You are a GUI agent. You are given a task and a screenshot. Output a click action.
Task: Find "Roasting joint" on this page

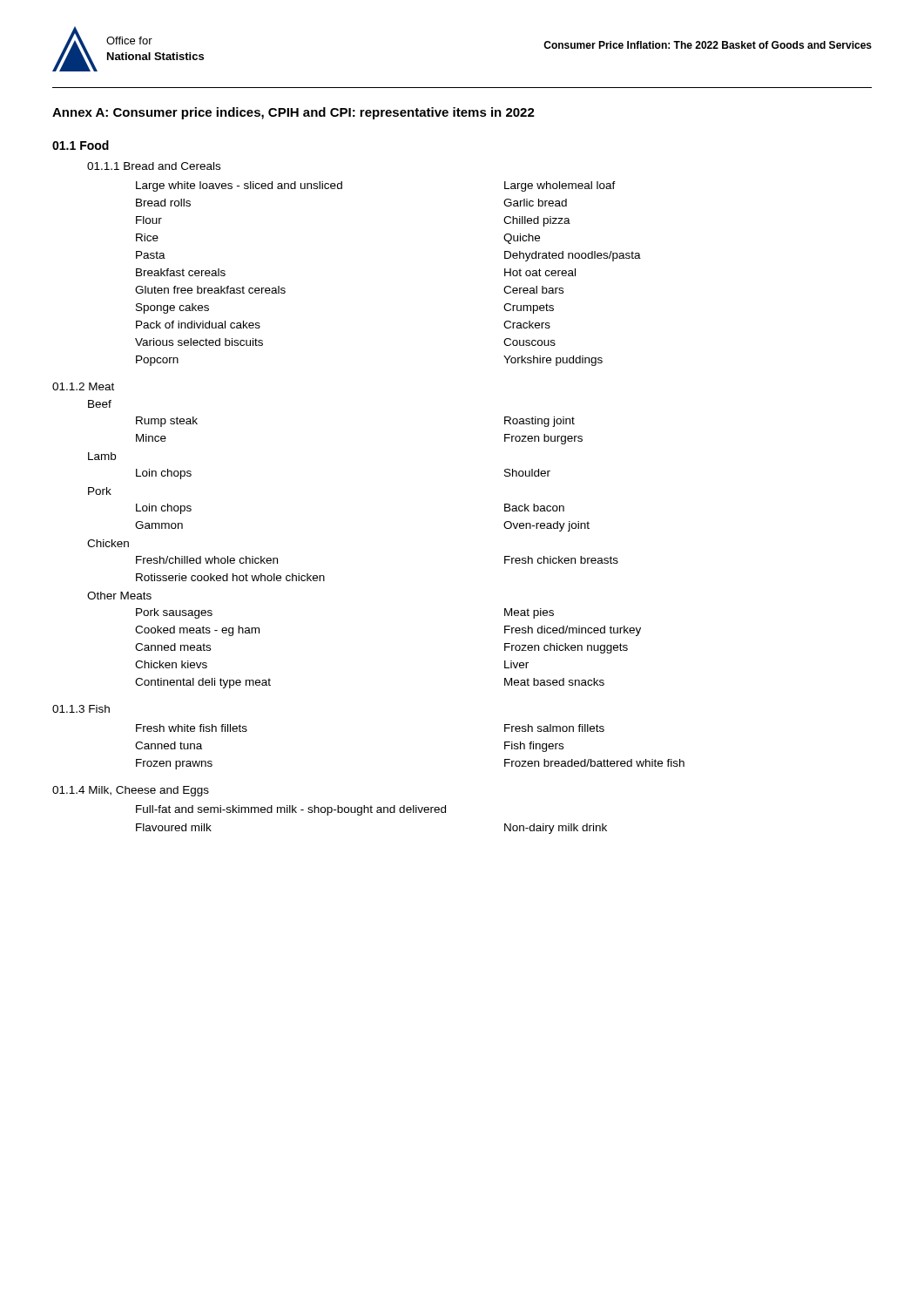pos(539,420)
